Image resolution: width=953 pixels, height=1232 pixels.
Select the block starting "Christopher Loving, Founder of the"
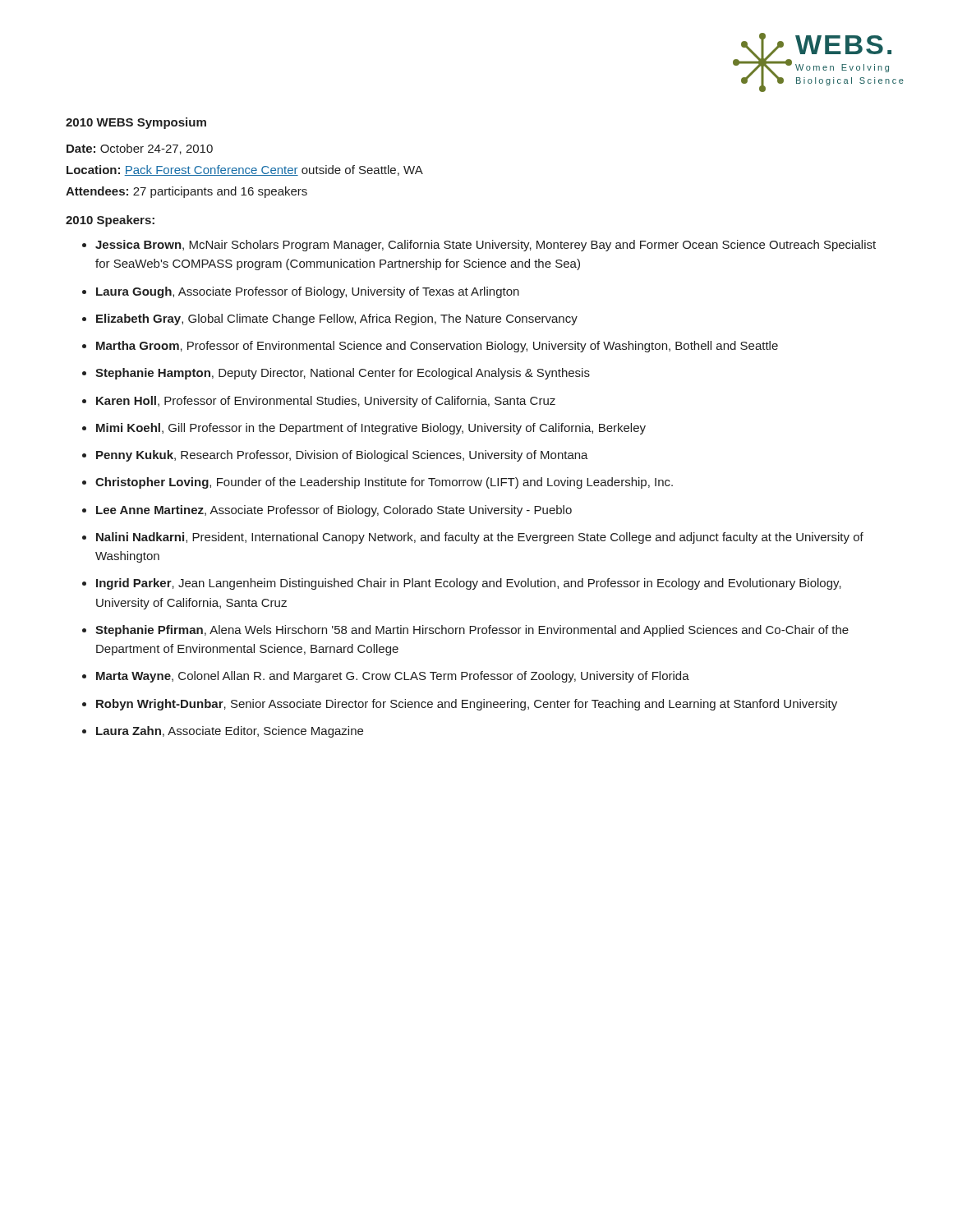click(x=385, y=482)
